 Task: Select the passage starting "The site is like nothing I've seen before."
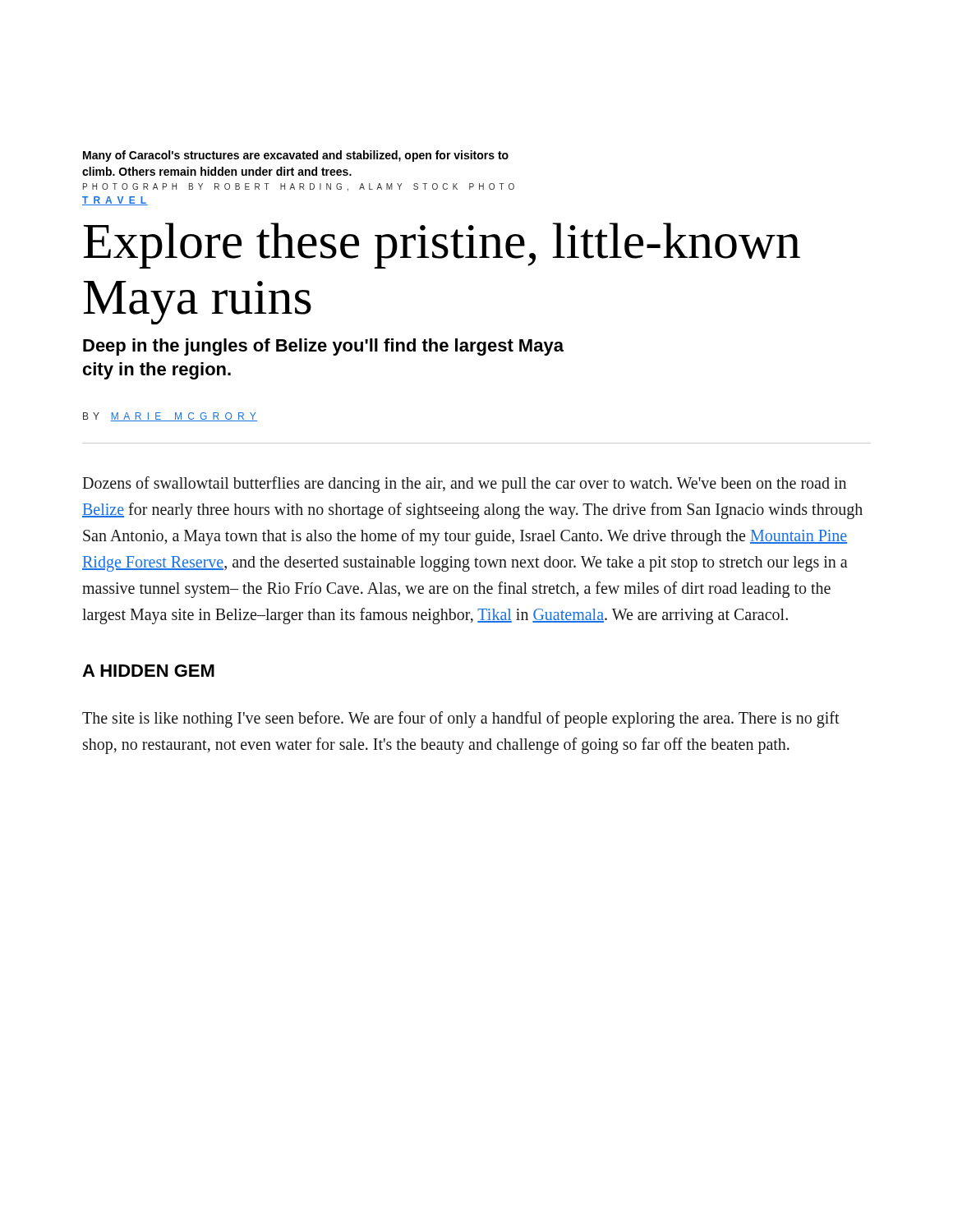(461, 731)
